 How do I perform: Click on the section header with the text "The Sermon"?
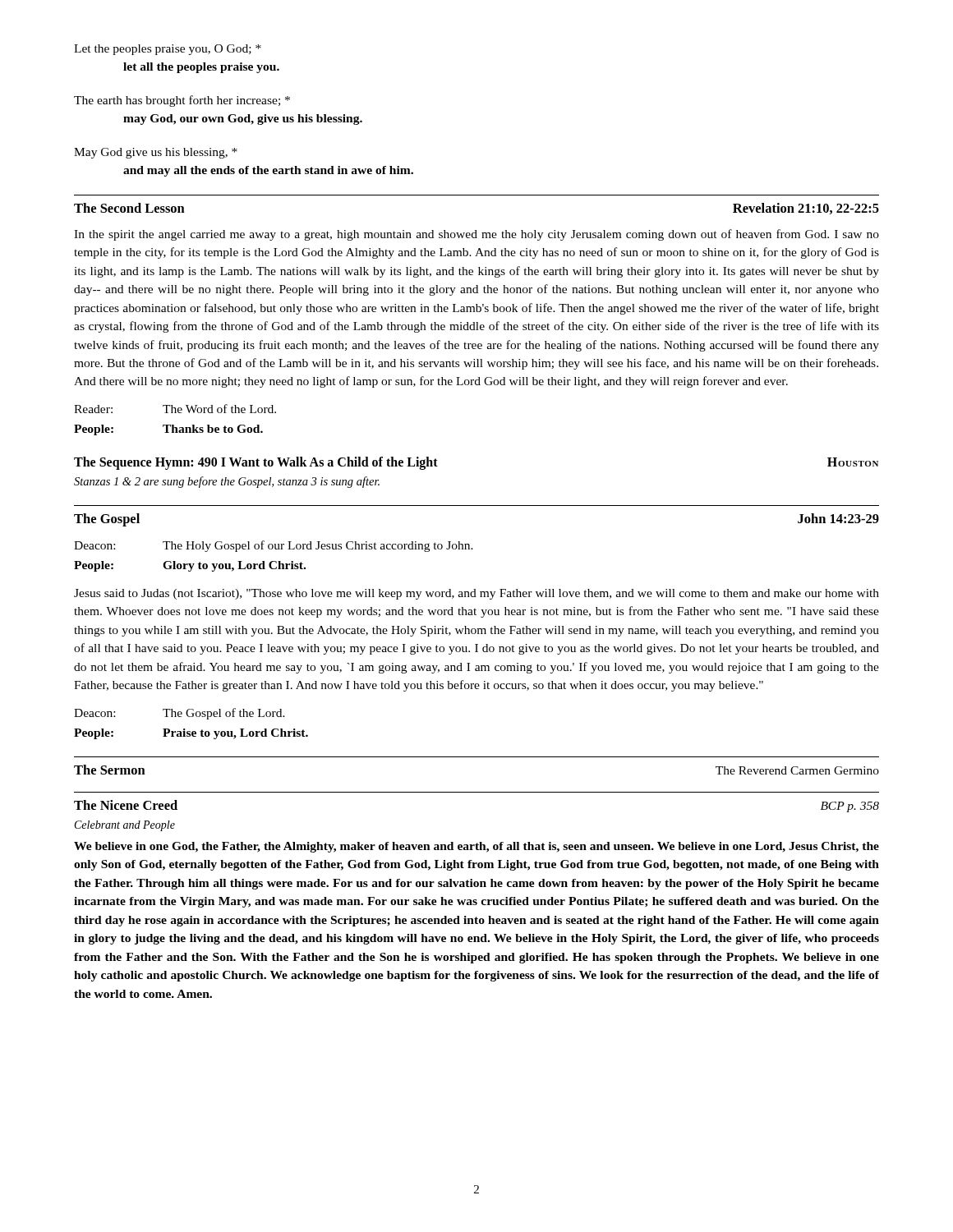(110, 770)
